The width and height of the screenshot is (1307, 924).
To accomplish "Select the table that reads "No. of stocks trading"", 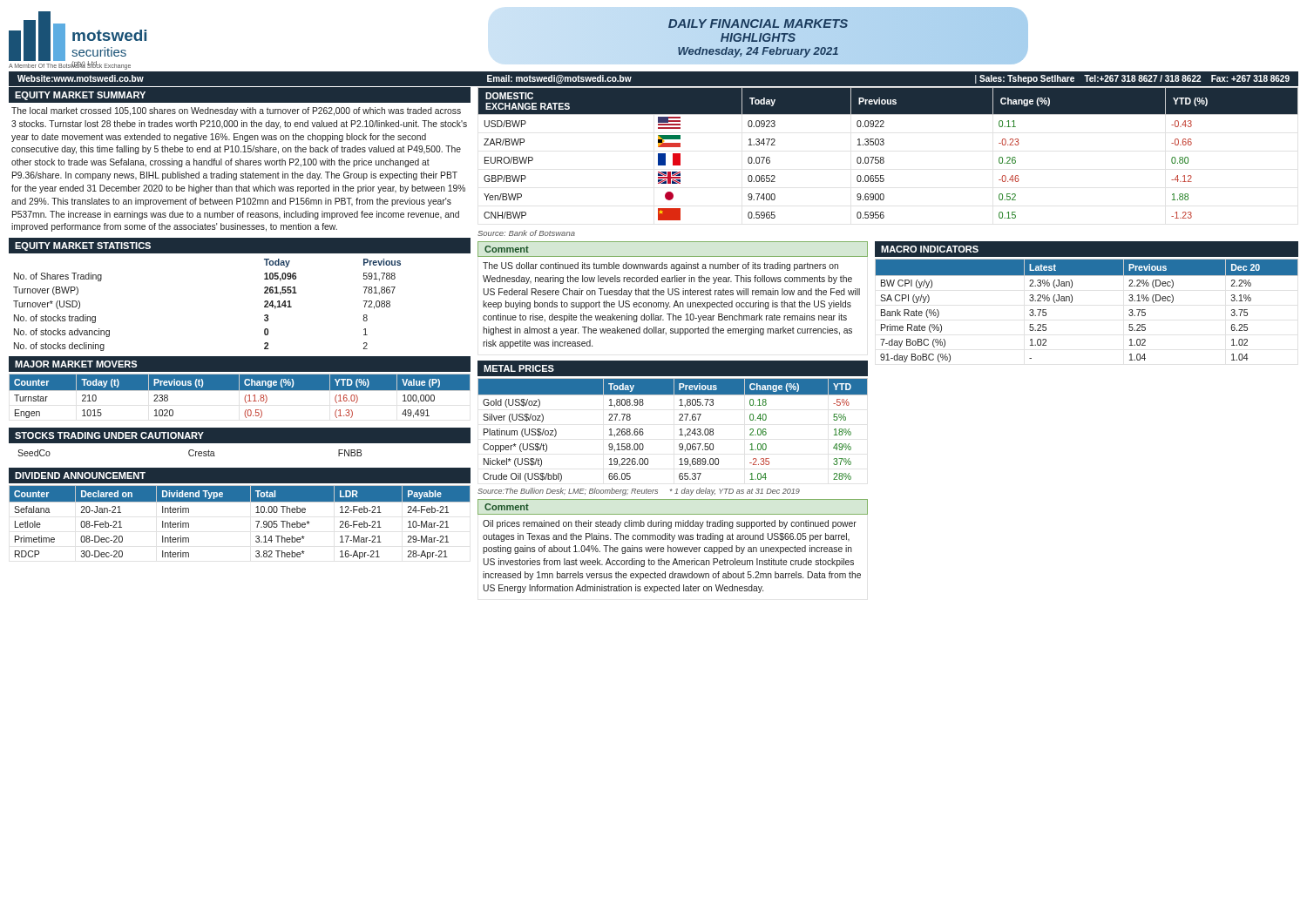I will (x=240, y=304).
